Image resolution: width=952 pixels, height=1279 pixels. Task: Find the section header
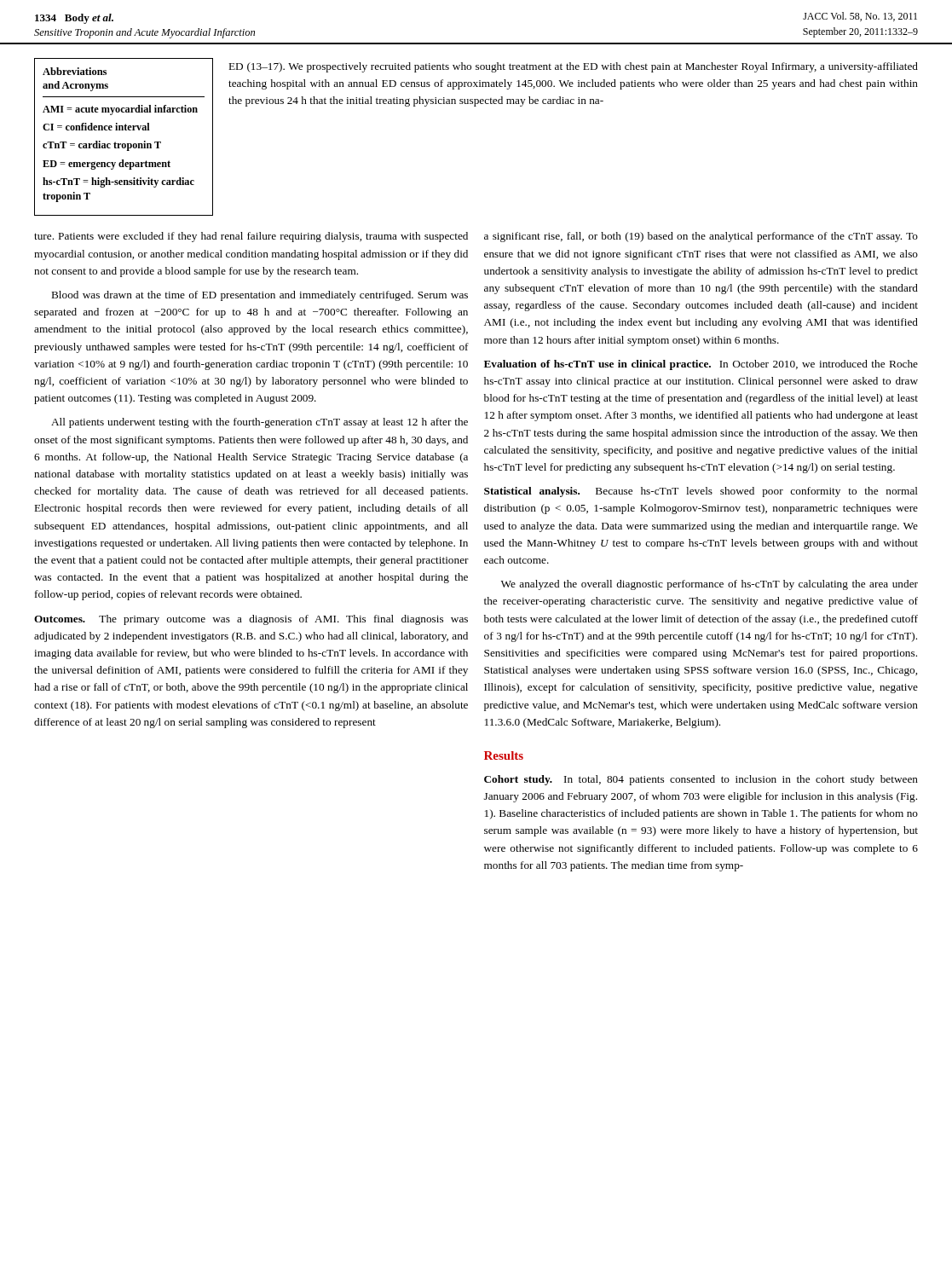(504, 755)
